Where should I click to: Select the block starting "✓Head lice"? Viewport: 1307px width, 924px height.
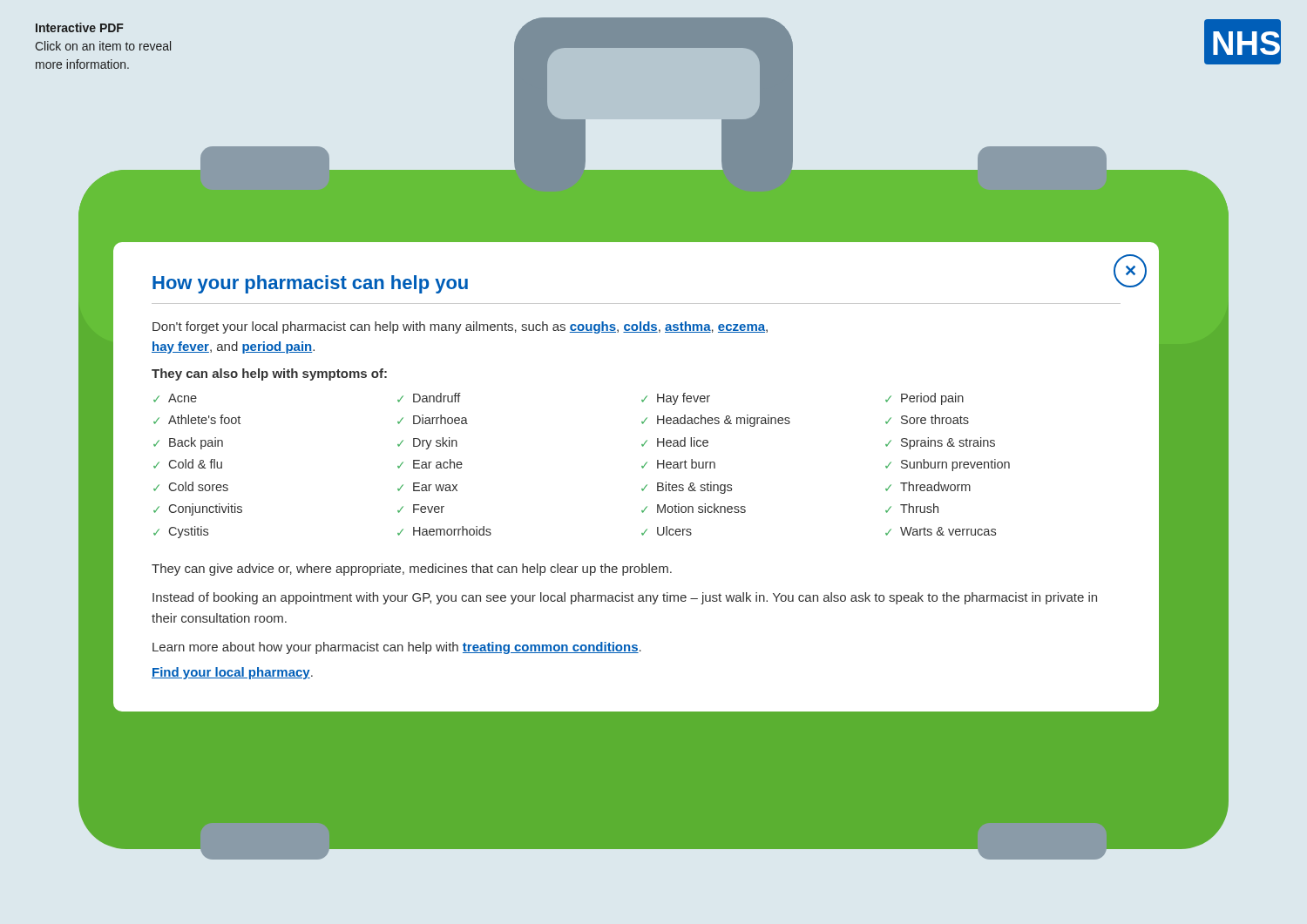point(674,443)
